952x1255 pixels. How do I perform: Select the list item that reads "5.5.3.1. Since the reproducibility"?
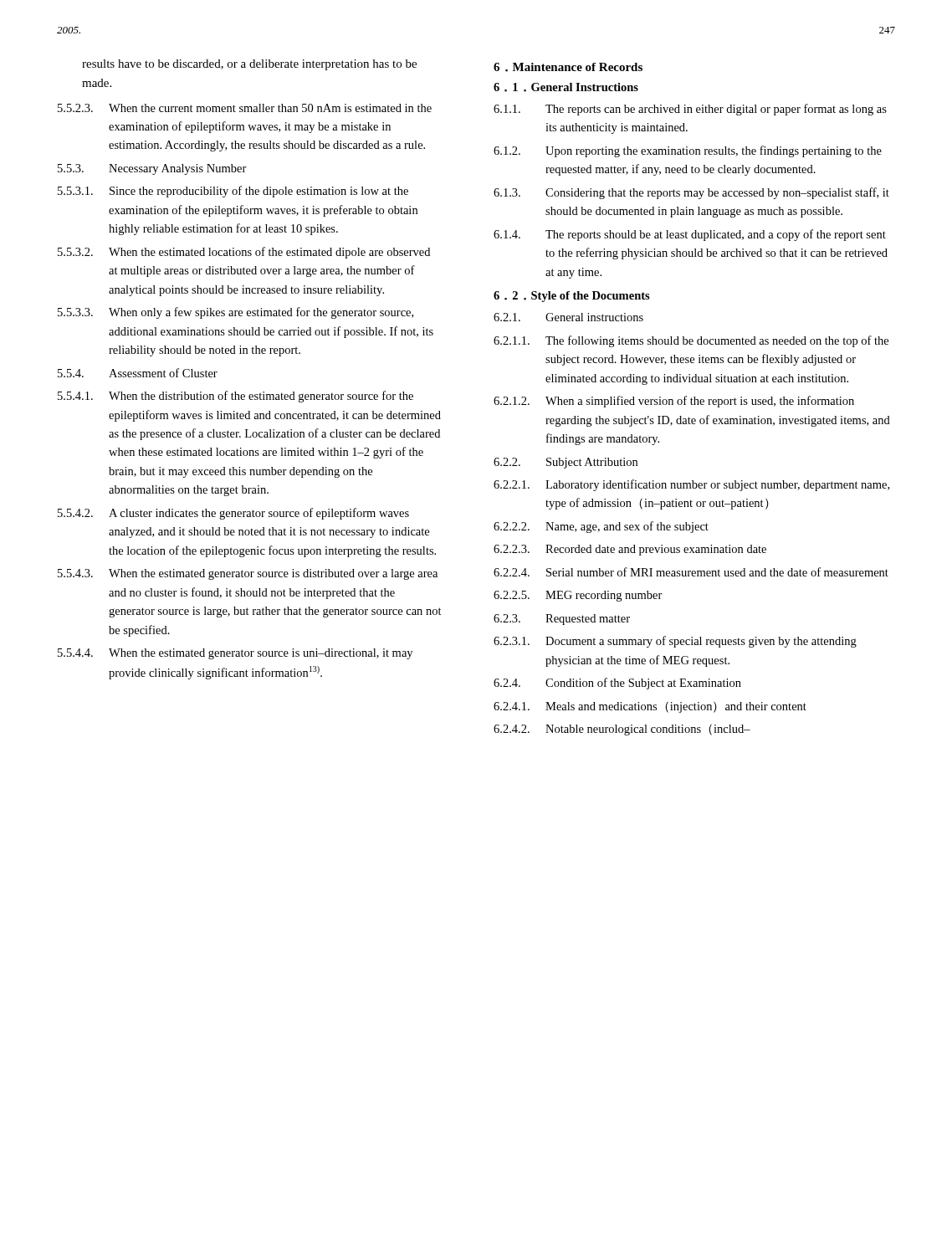(249, 210)
